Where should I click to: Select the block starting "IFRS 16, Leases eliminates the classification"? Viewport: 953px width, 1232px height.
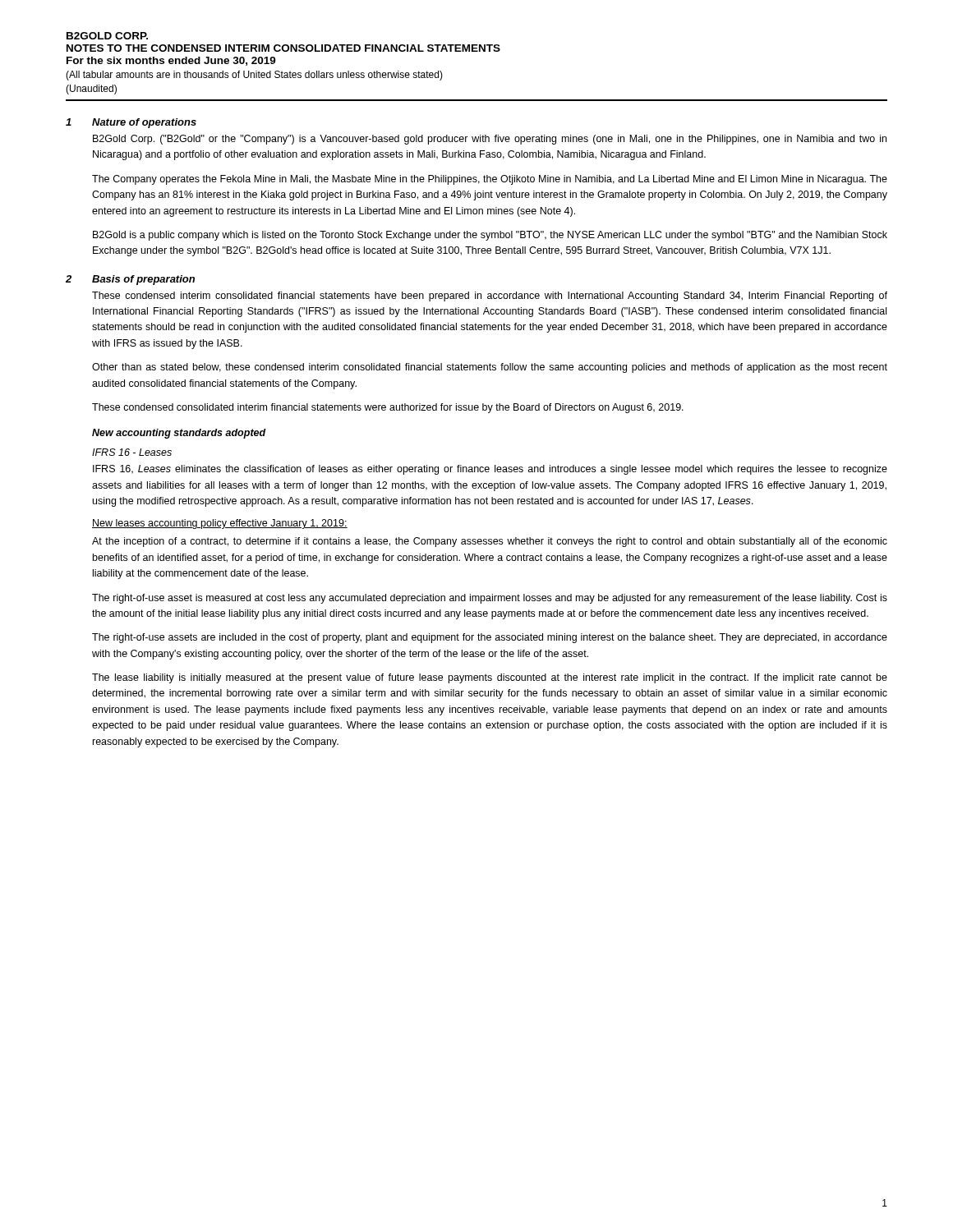tap(490, 485)
